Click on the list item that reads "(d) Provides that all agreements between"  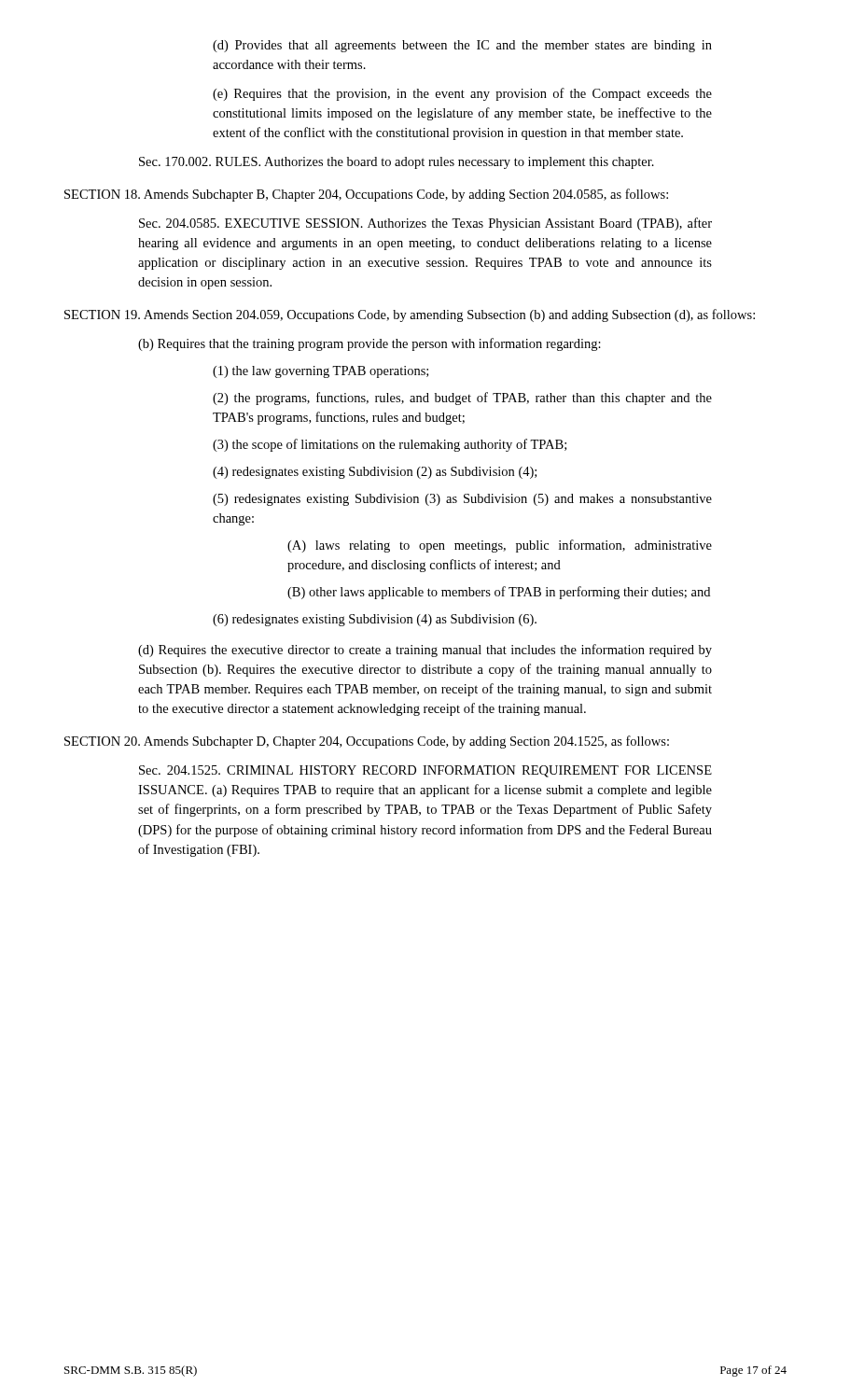pos(462,55)
